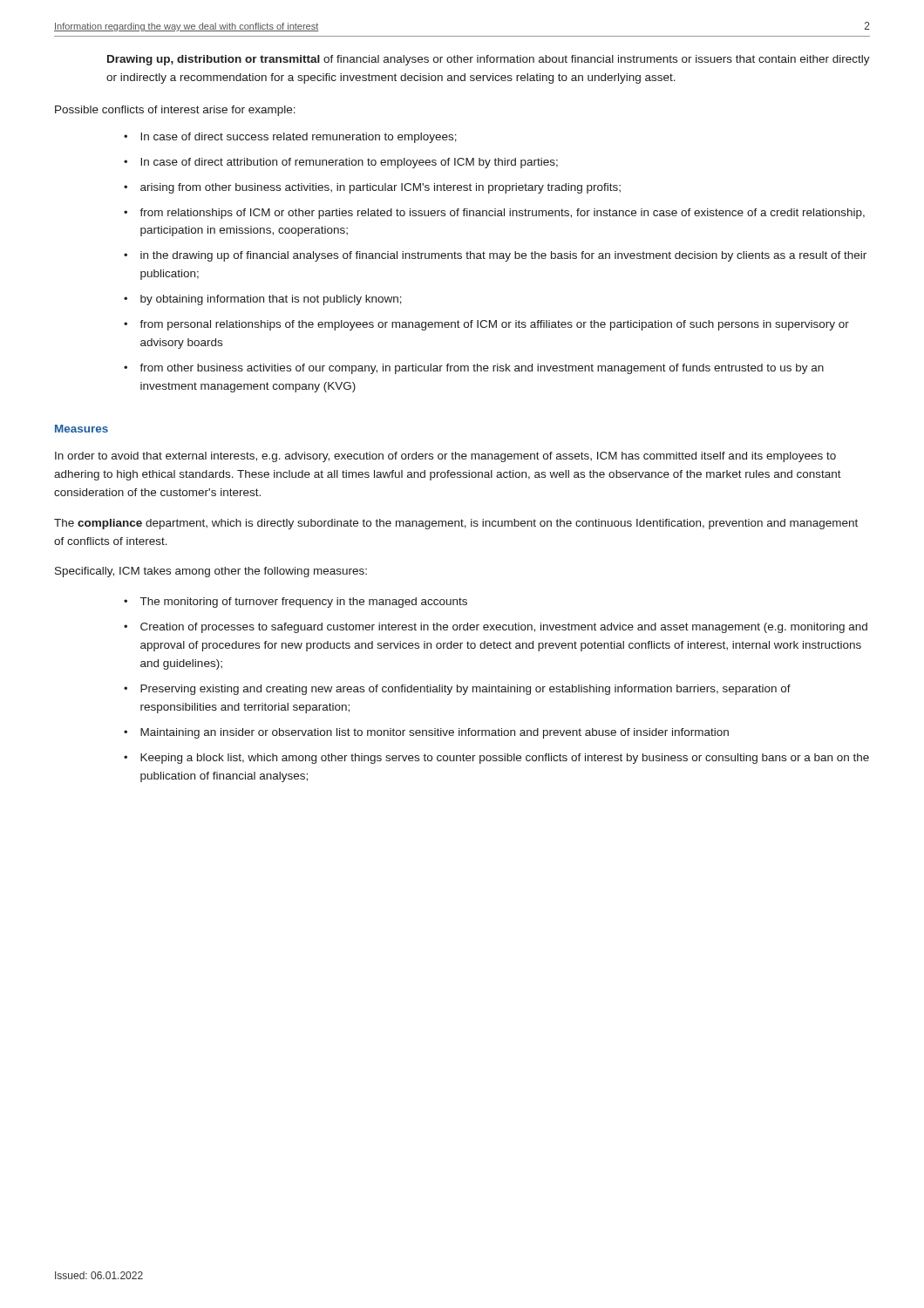Find the list item that reads "Maintaining an insider or observation list to monitor"
Viewport: 924px width, 1308px height.
coord(435,732)
